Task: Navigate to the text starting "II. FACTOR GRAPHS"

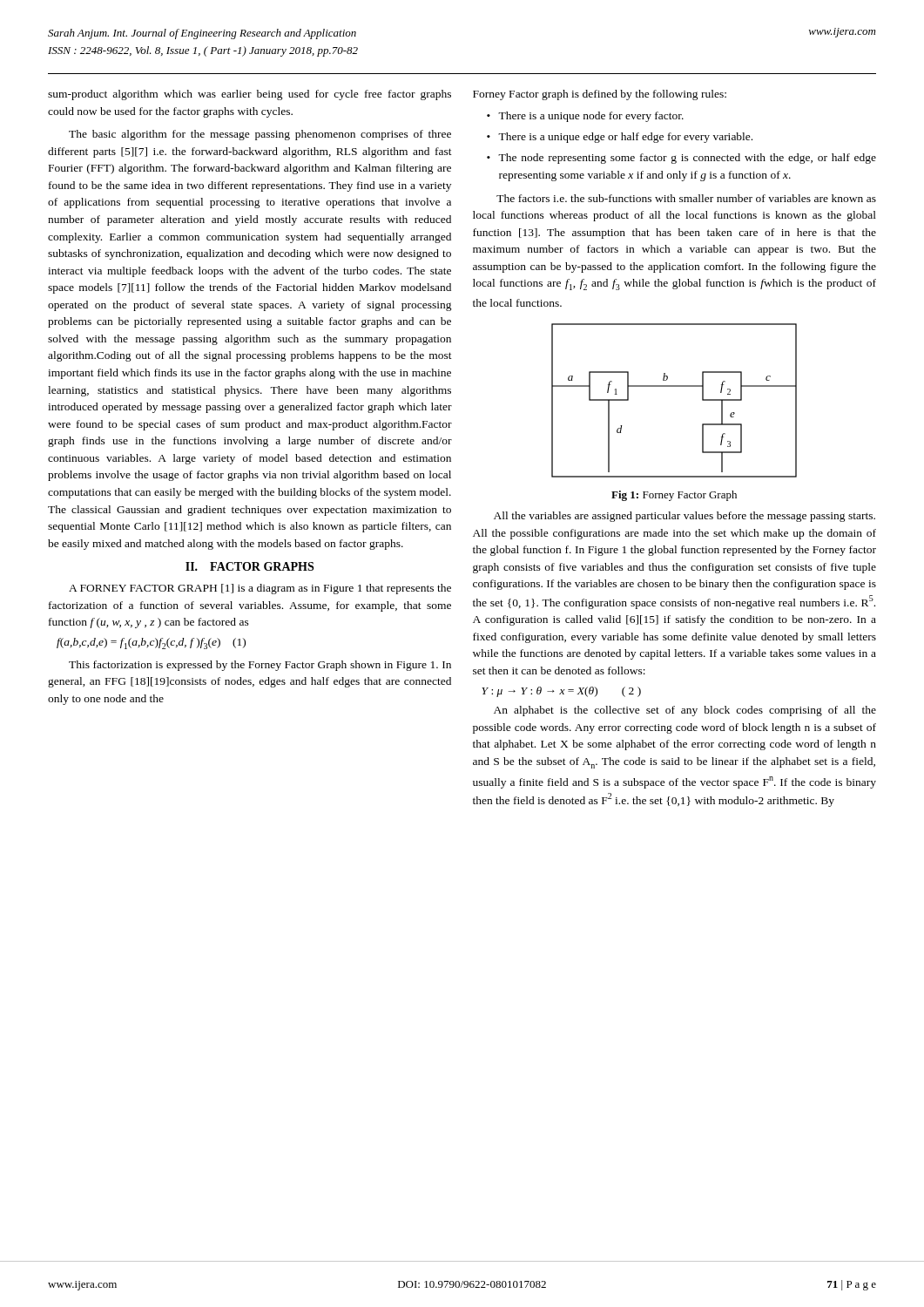Action: [x=250, y=567]
